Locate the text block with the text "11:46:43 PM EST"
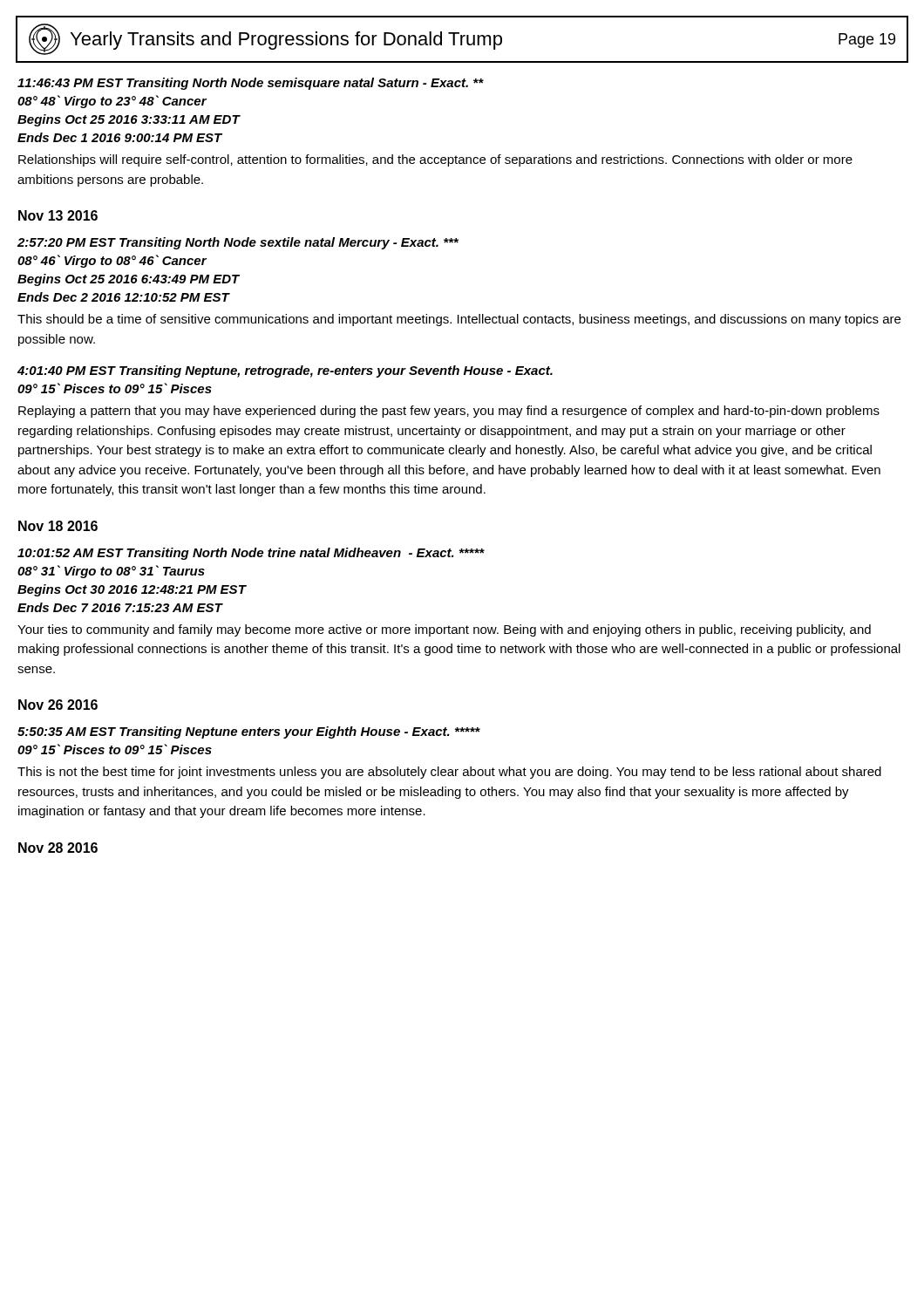Viewport: 924px width, 1308px height. tap(250, 110)
